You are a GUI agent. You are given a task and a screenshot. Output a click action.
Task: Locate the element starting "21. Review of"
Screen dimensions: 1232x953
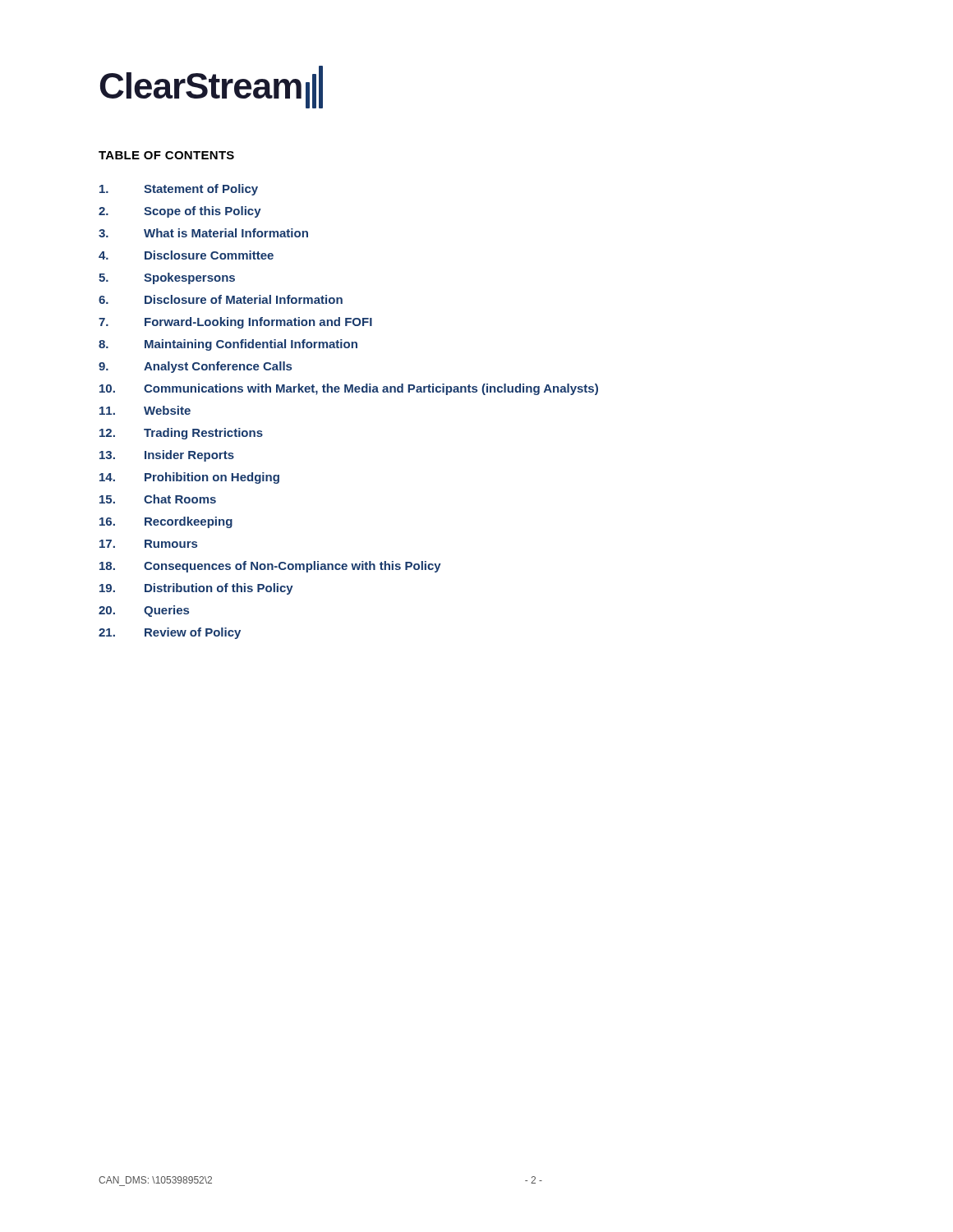tap(170, 632)
